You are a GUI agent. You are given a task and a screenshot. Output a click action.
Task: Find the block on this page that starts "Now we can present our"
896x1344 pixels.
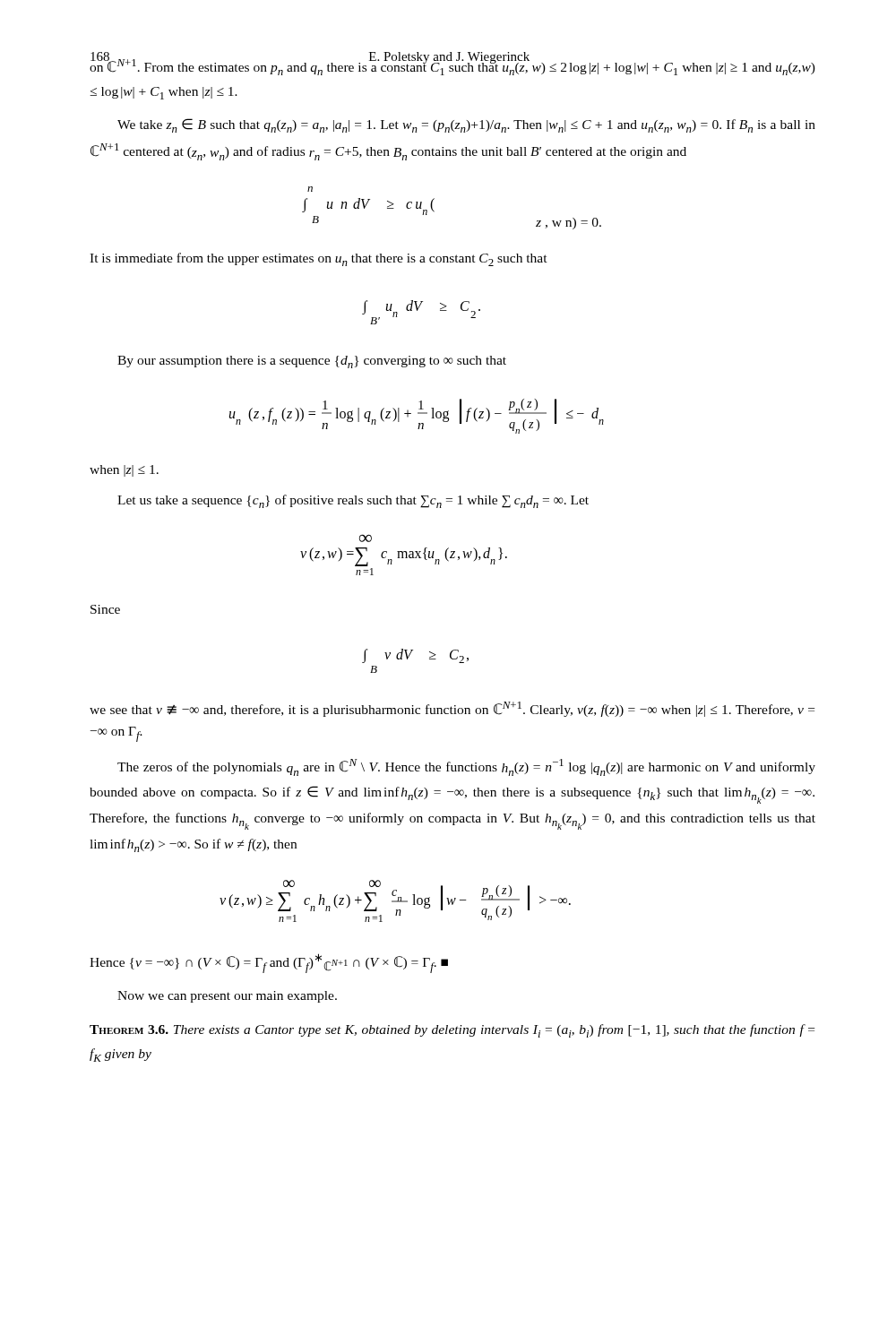tap(227, 995)
